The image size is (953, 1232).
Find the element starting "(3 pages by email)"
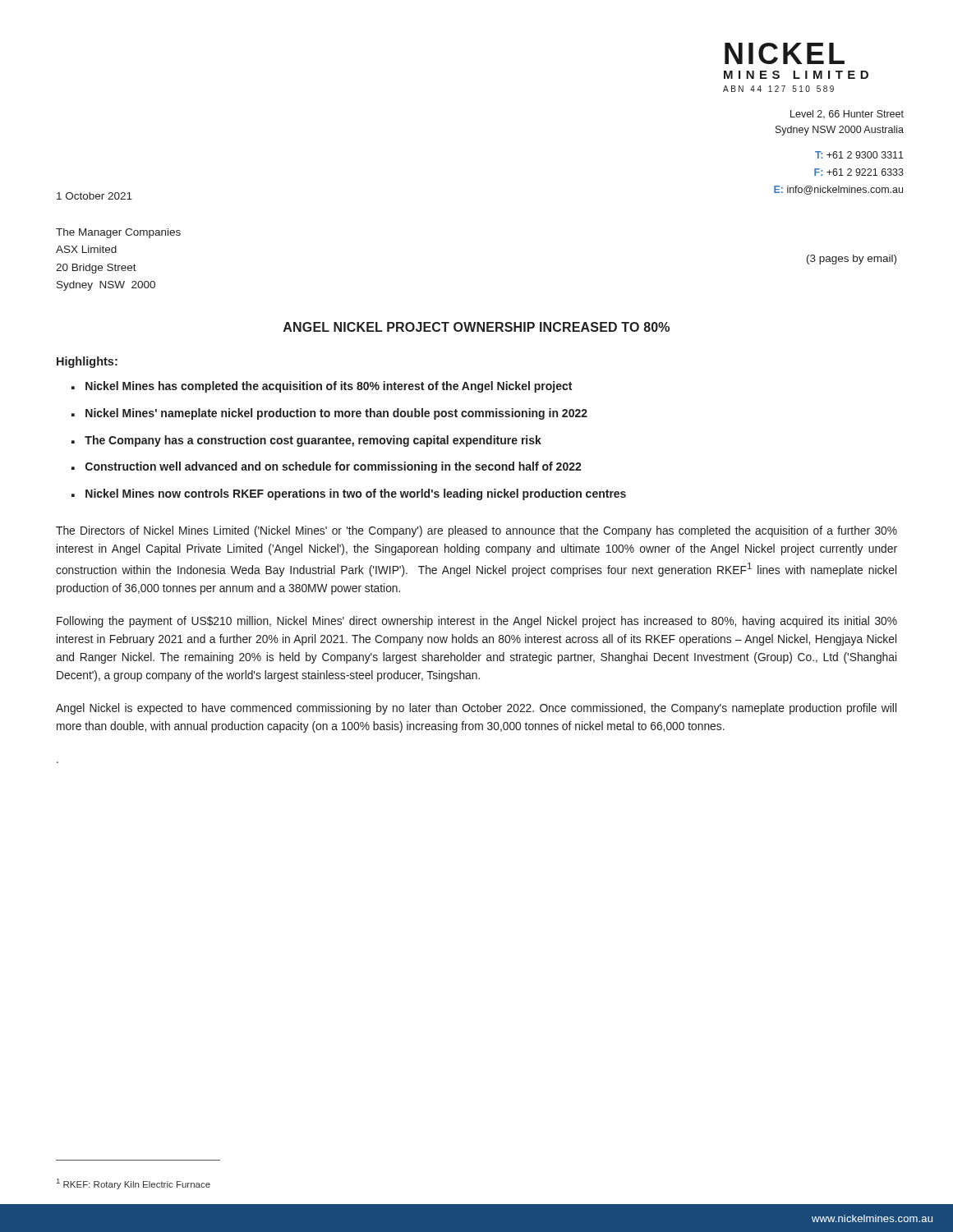(852, 258)
